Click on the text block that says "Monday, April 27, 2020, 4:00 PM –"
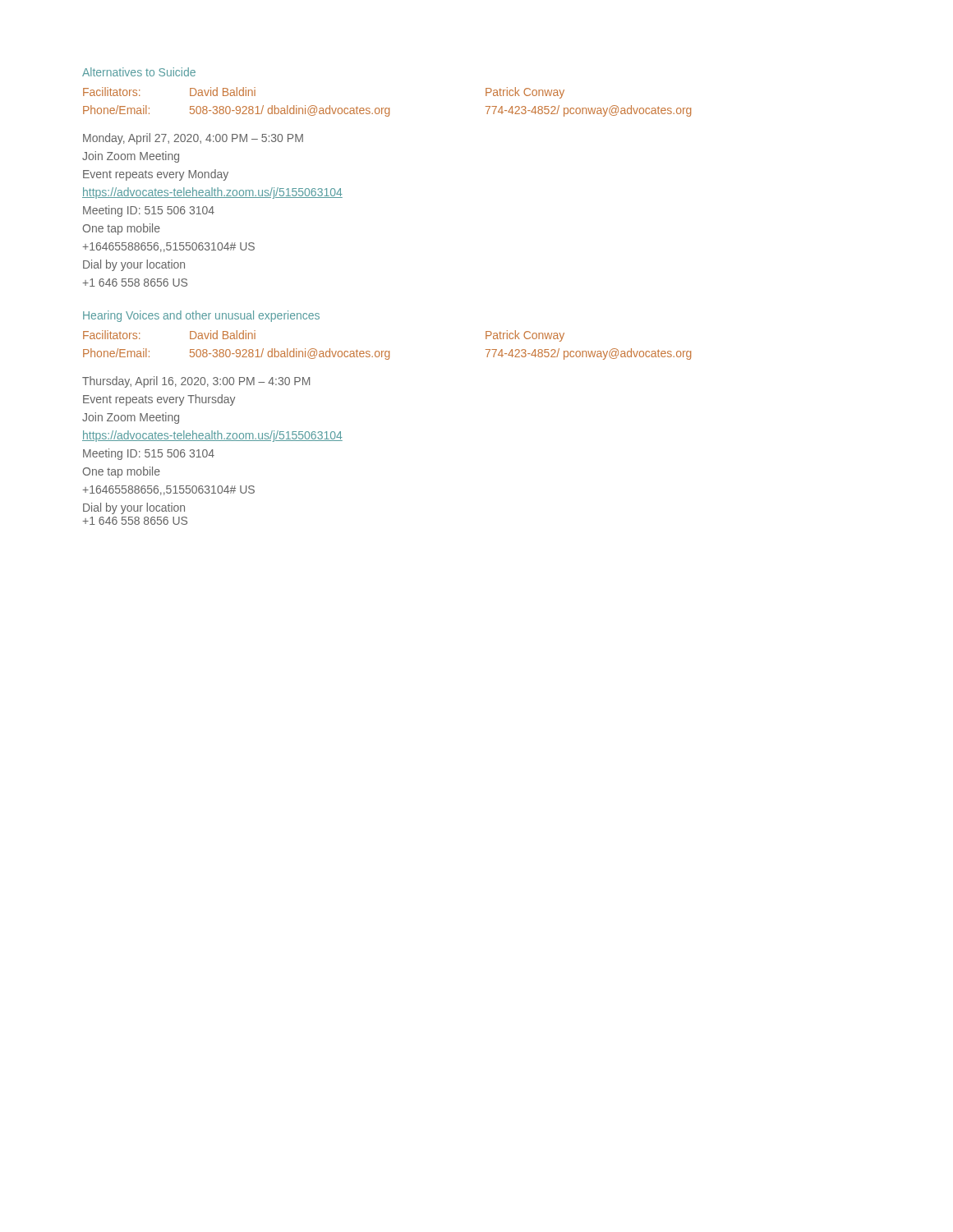The image size is (953, 1232). click(x=193, y=138)
